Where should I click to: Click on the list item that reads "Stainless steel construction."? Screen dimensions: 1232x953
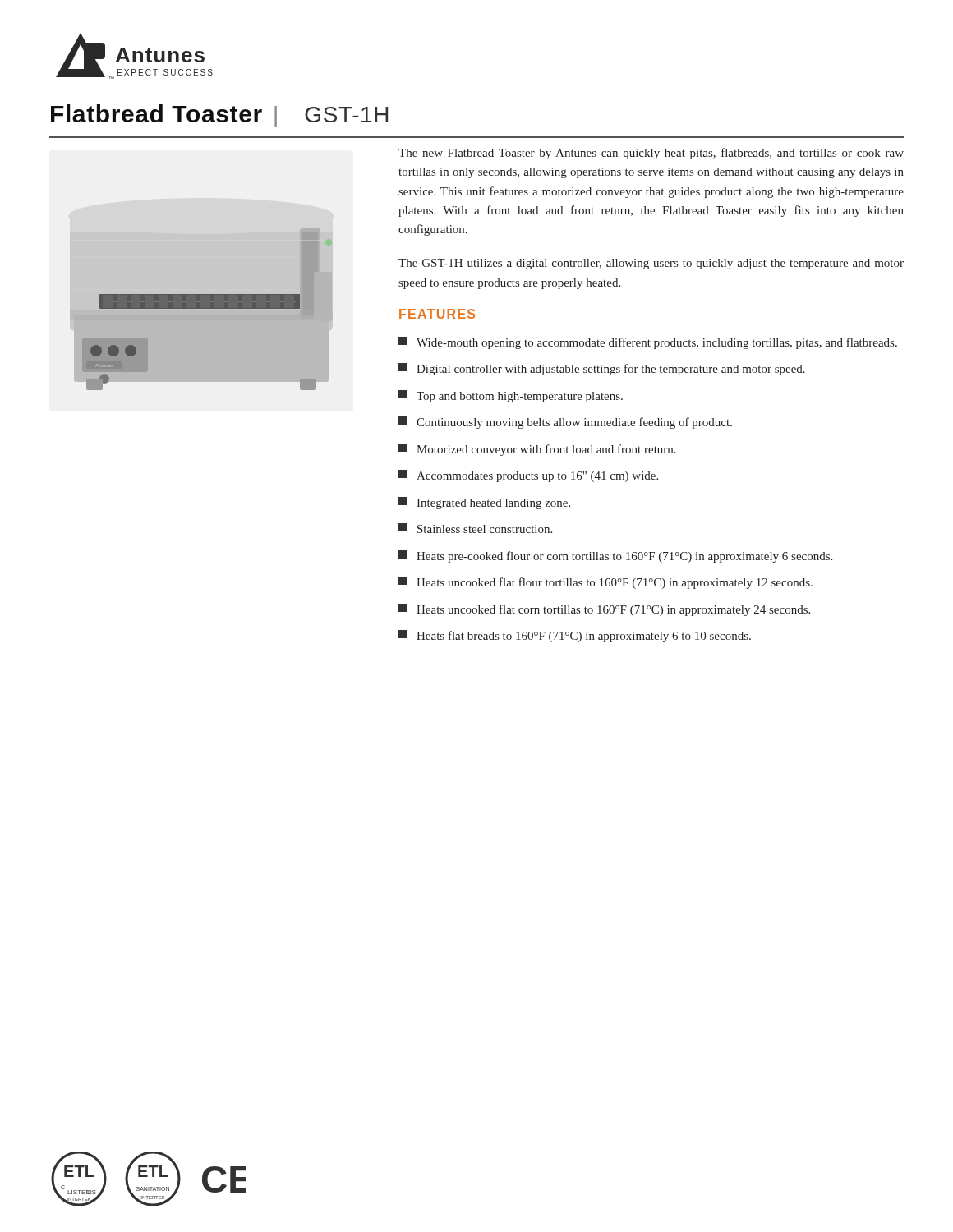click(475, 528)
